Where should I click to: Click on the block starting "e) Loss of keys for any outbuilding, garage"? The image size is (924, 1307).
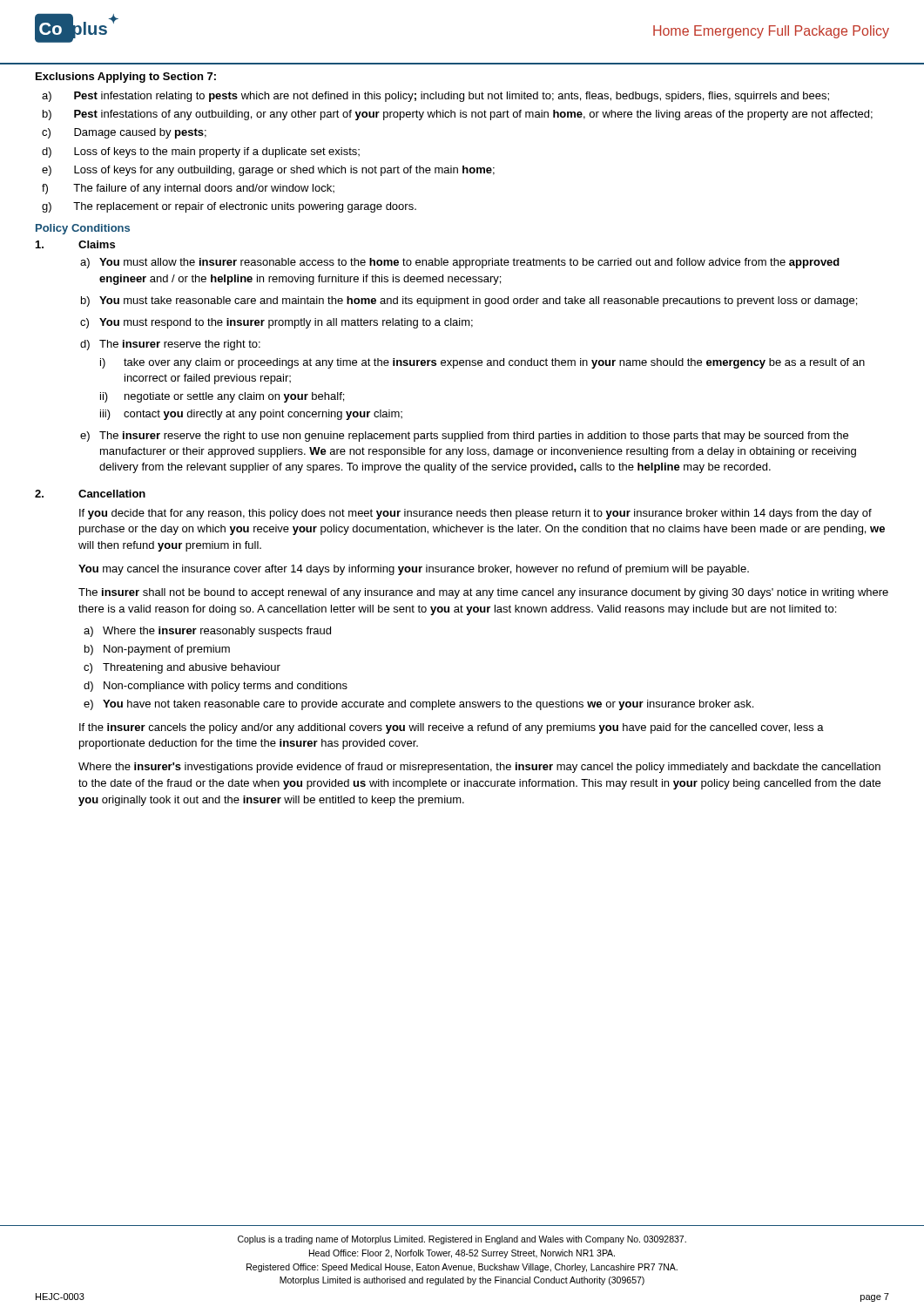pyautogui.click(x=278, y=170)
